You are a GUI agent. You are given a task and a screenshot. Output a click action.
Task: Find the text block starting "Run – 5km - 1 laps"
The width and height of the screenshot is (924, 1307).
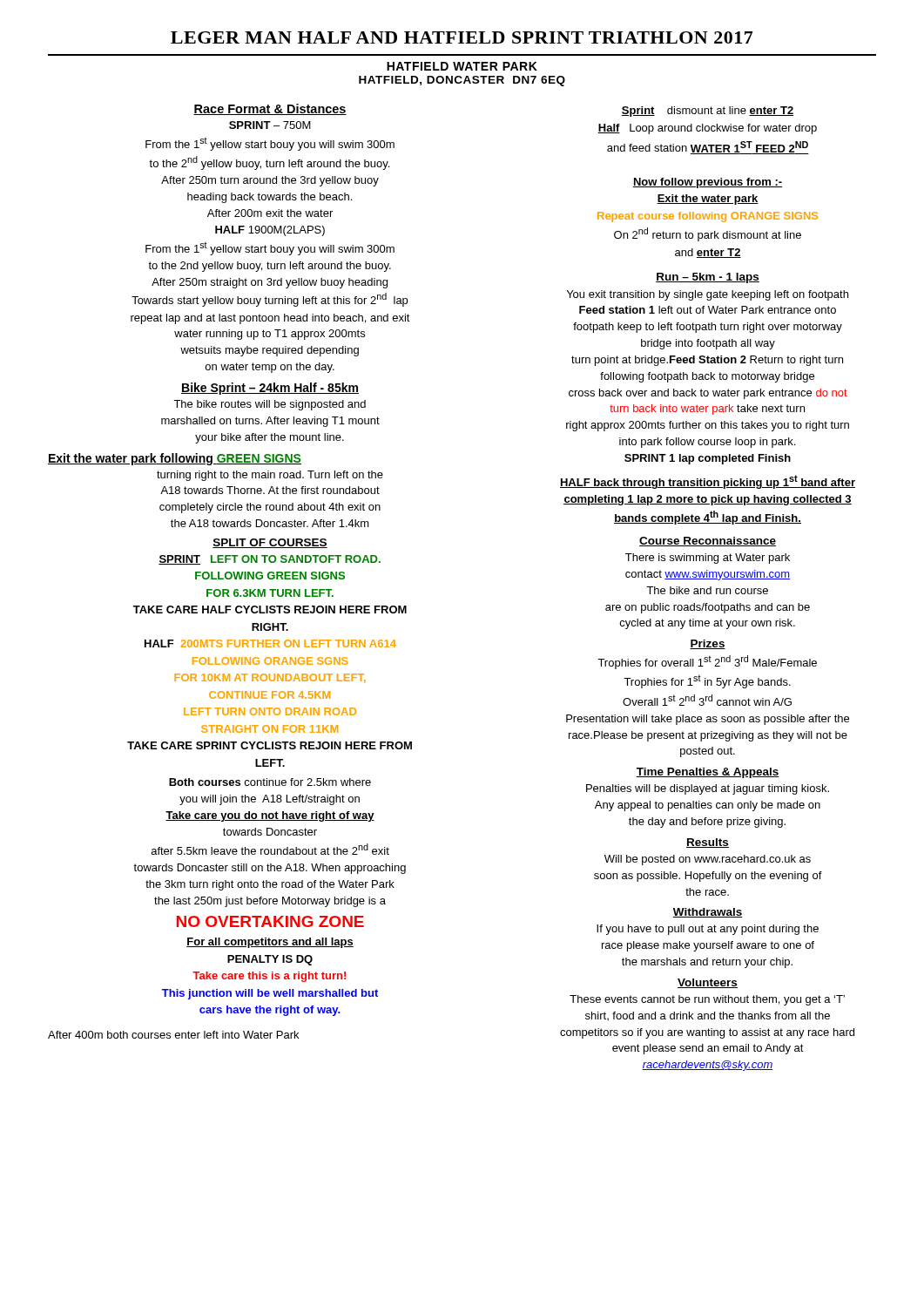point(708,276)
